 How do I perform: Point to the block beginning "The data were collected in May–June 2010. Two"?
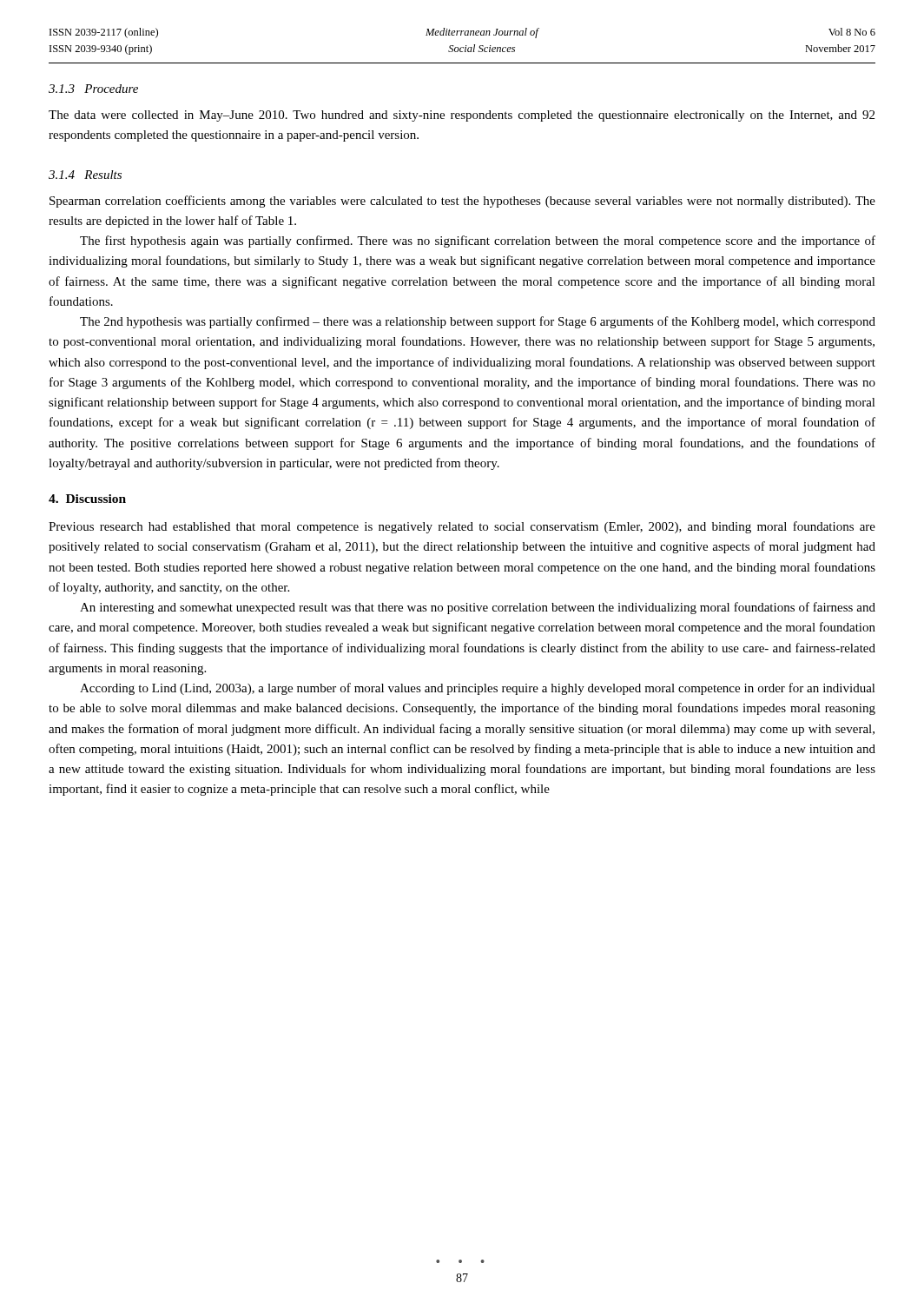tap(462, 125)
